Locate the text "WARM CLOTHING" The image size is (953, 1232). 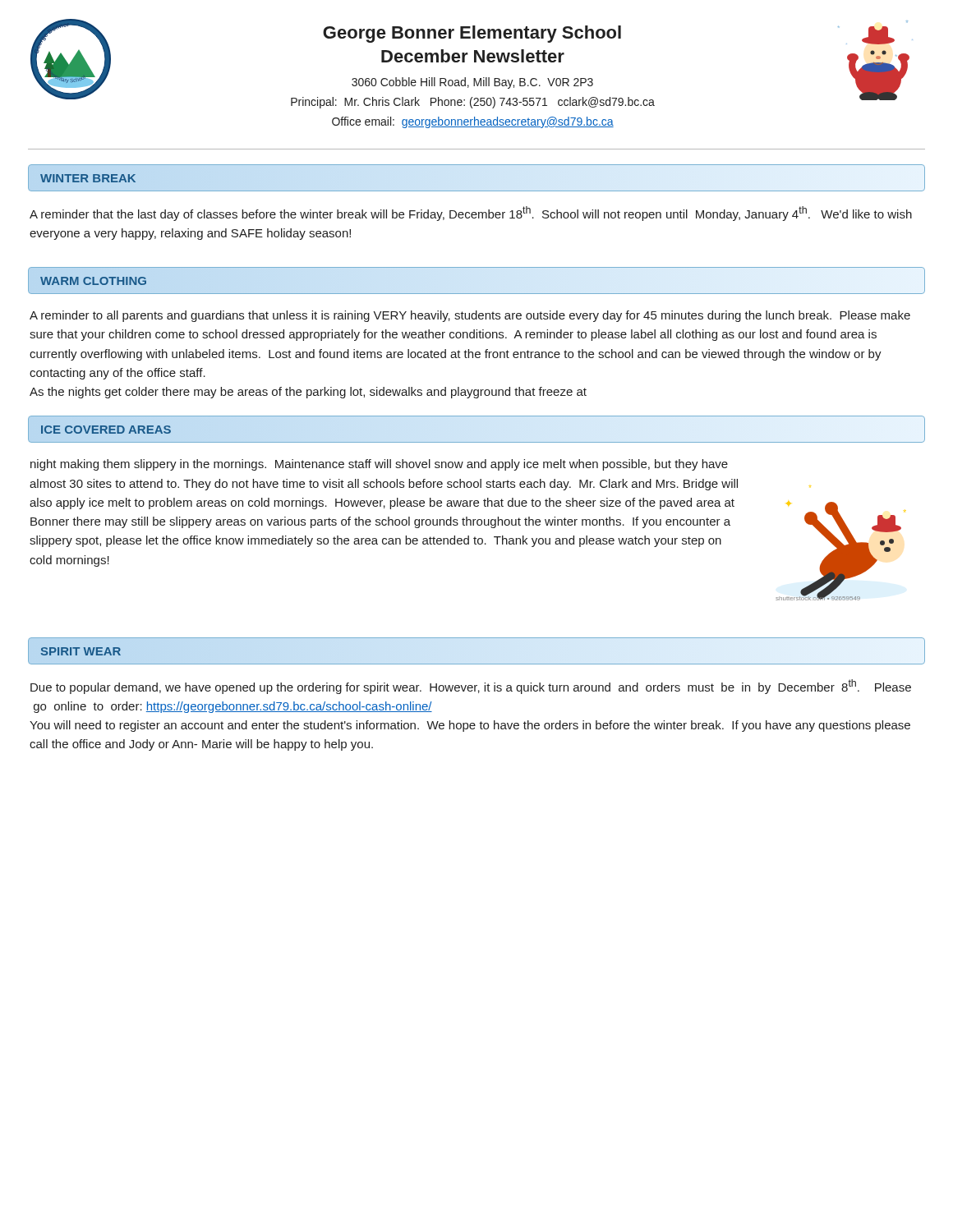(94, 281)
